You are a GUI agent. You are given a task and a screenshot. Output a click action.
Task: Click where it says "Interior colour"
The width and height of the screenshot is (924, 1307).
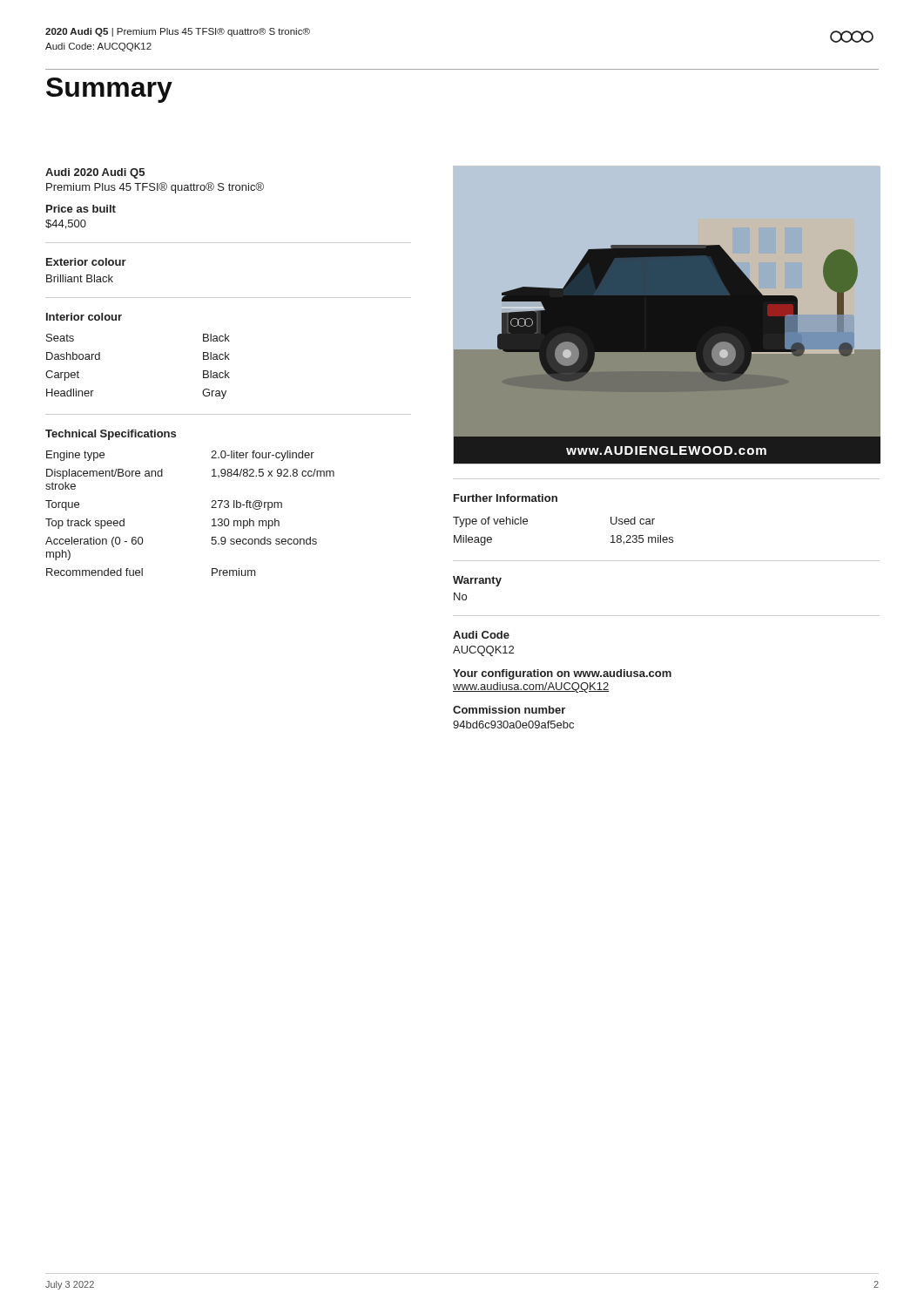tap(84, 317)
